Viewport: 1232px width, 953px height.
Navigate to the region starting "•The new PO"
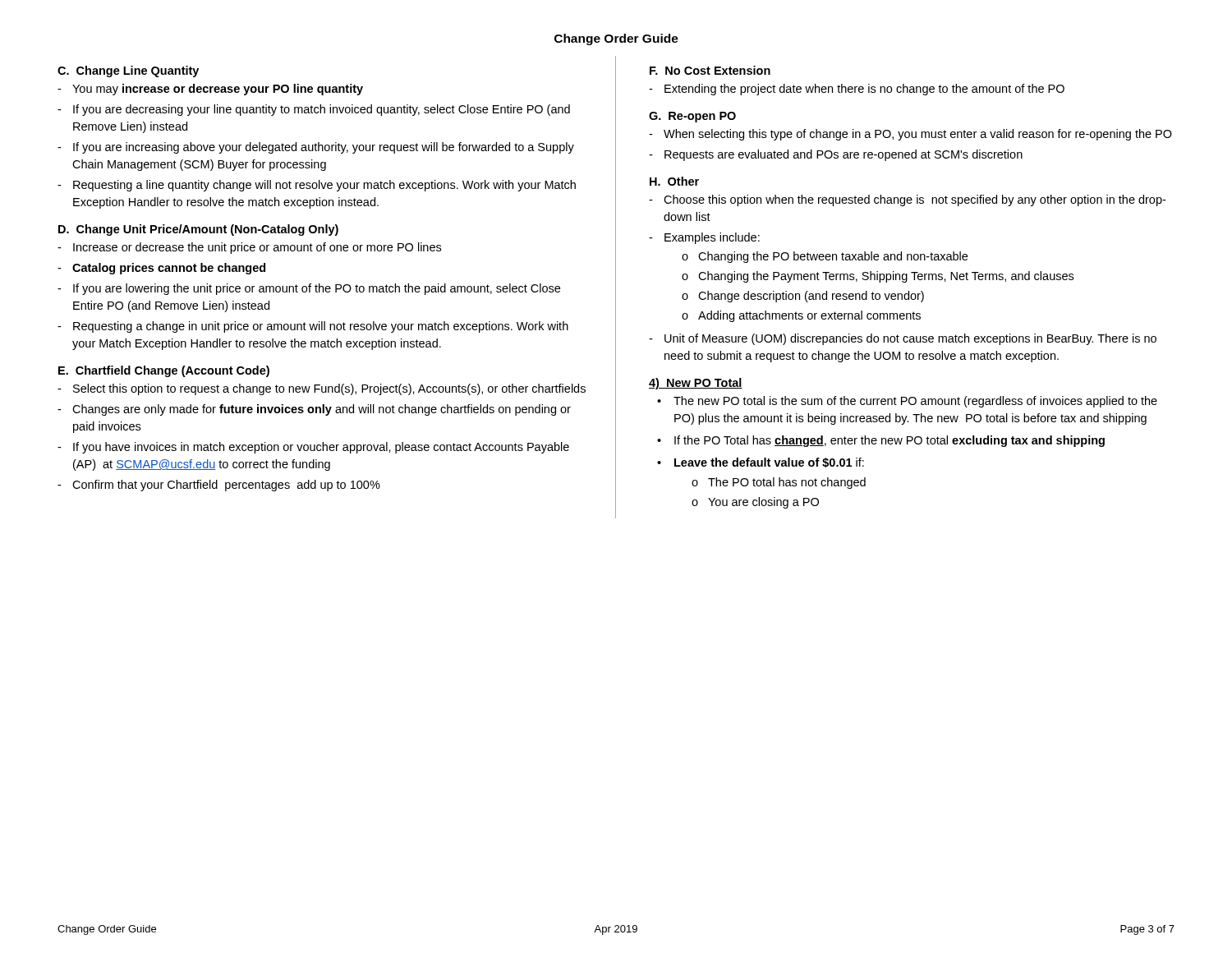point(916,410)
